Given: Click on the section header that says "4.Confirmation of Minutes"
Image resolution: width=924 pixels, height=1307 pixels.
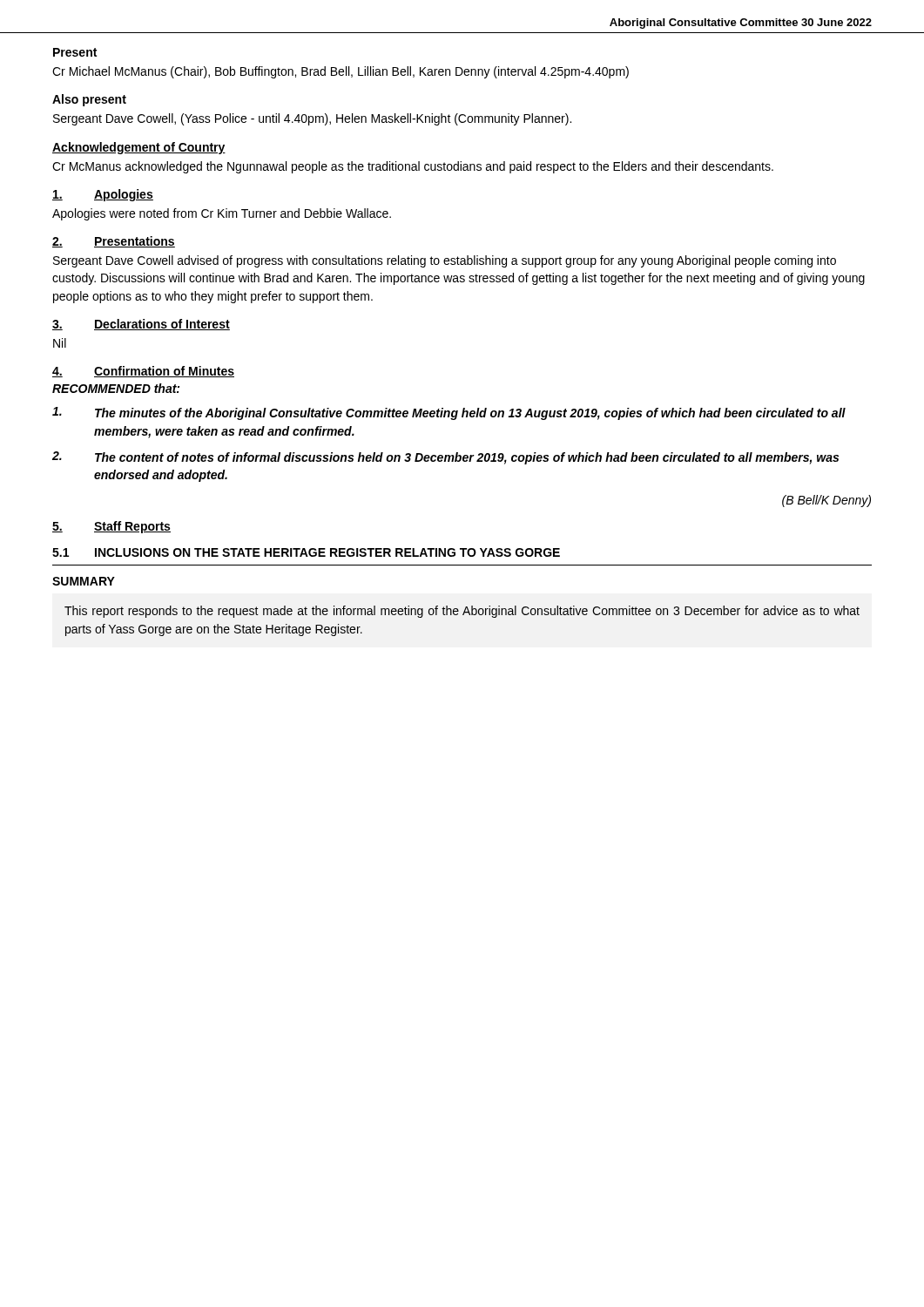Looking at the screenshot, I should (143, 372).
